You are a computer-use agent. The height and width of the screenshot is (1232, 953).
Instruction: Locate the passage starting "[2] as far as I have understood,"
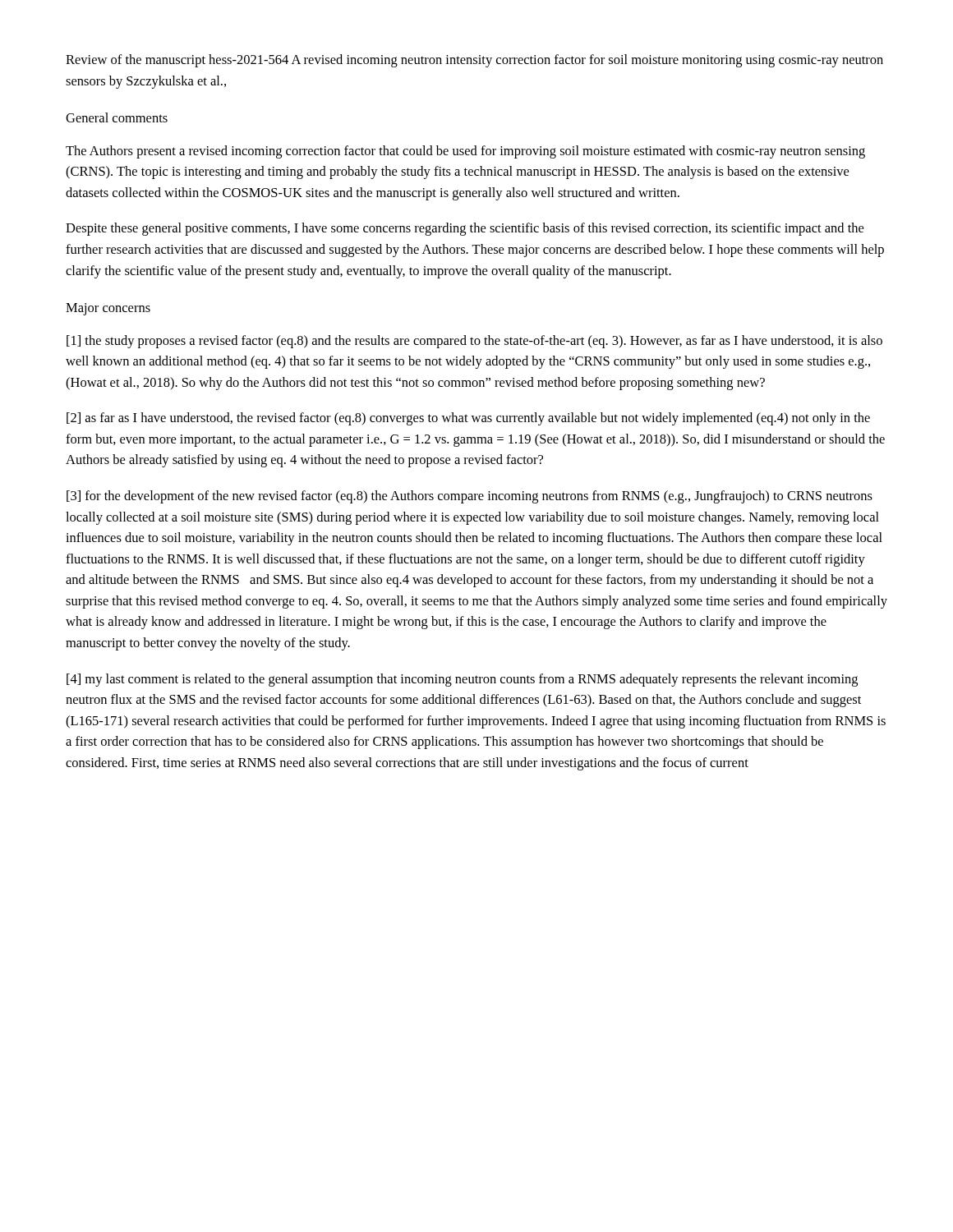click(x=476, y=439)
